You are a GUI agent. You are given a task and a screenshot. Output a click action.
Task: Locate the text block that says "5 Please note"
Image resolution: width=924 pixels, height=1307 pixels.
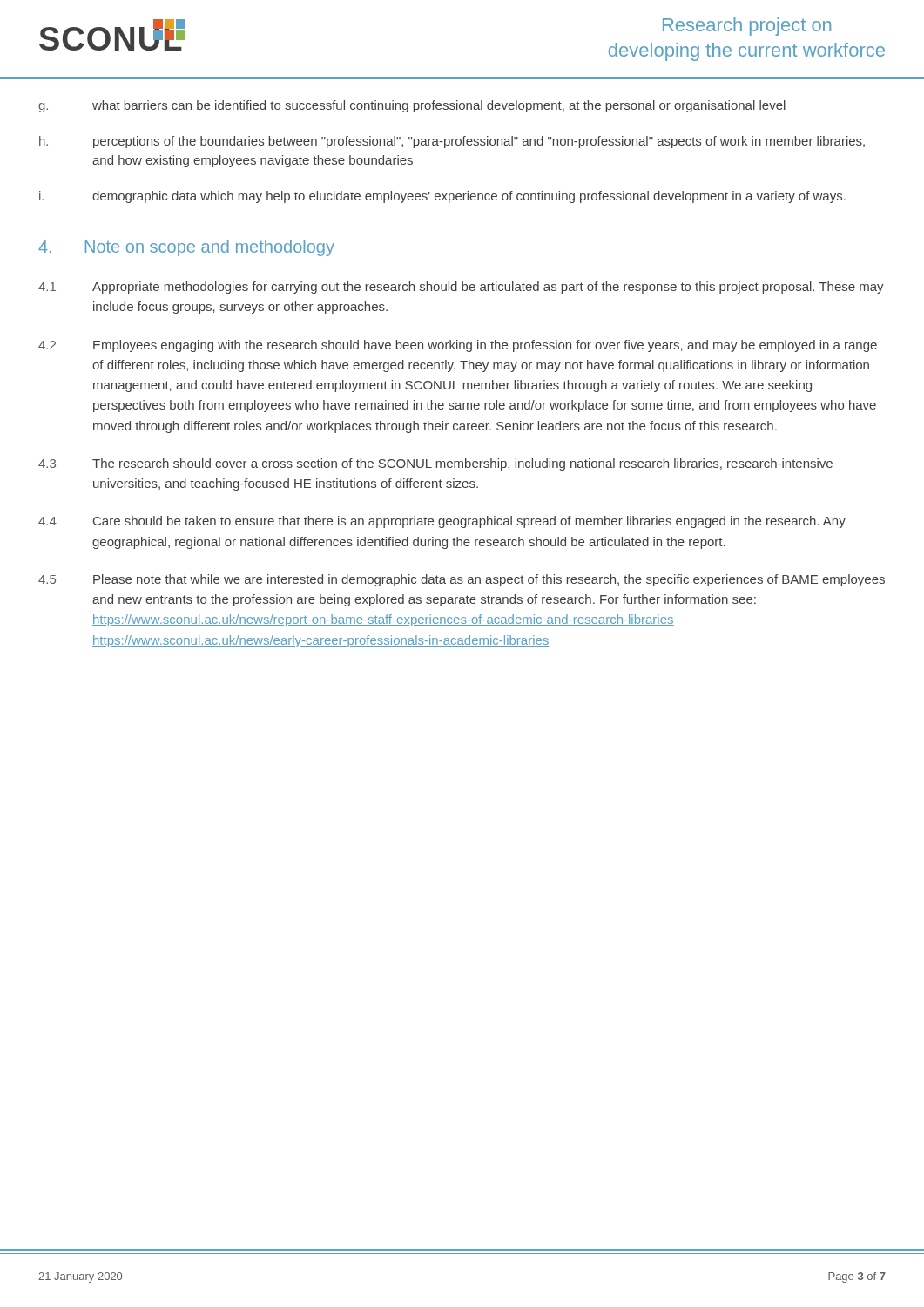coord(462,609)
